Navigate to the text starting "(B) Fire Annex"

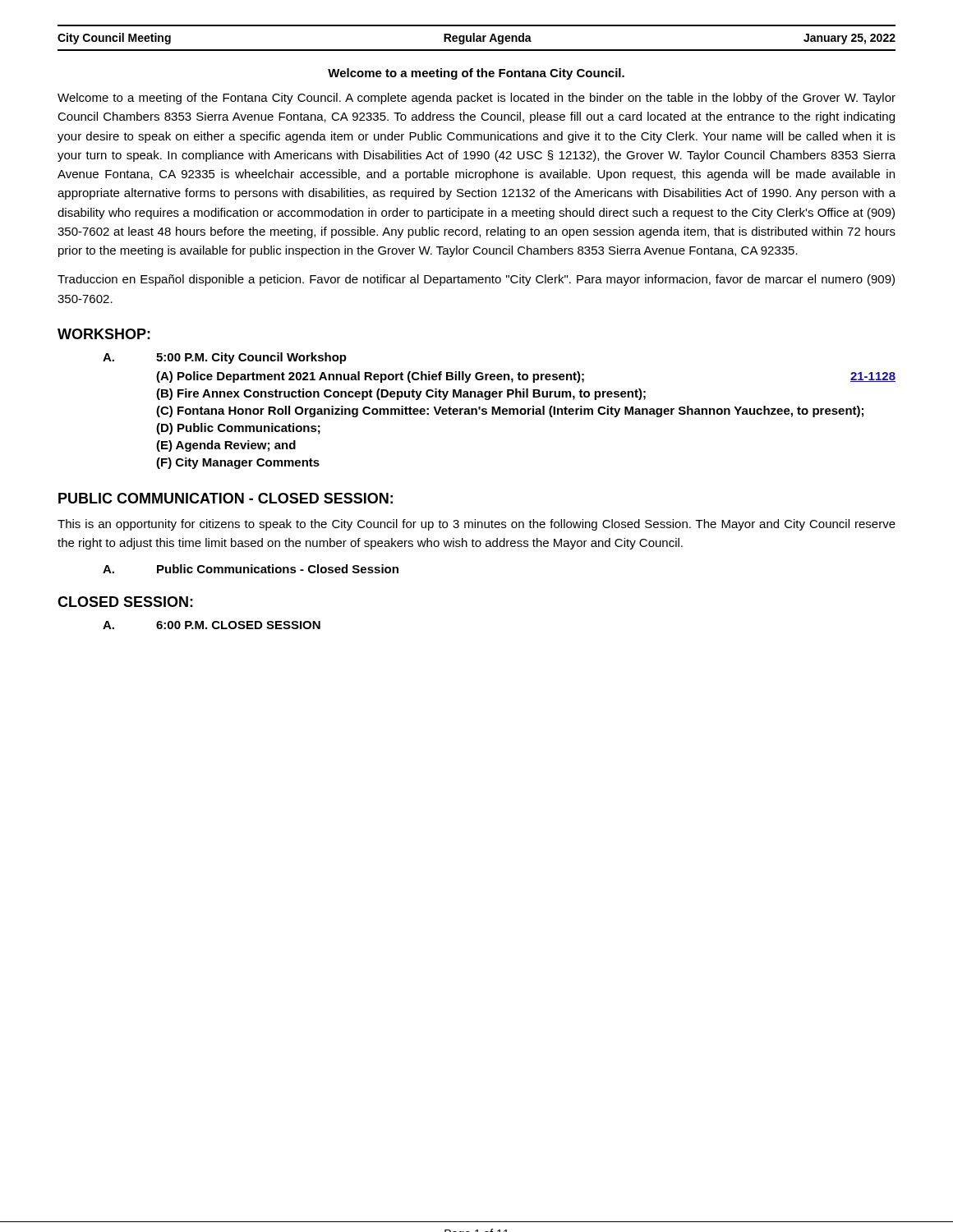tap(401, 393)
